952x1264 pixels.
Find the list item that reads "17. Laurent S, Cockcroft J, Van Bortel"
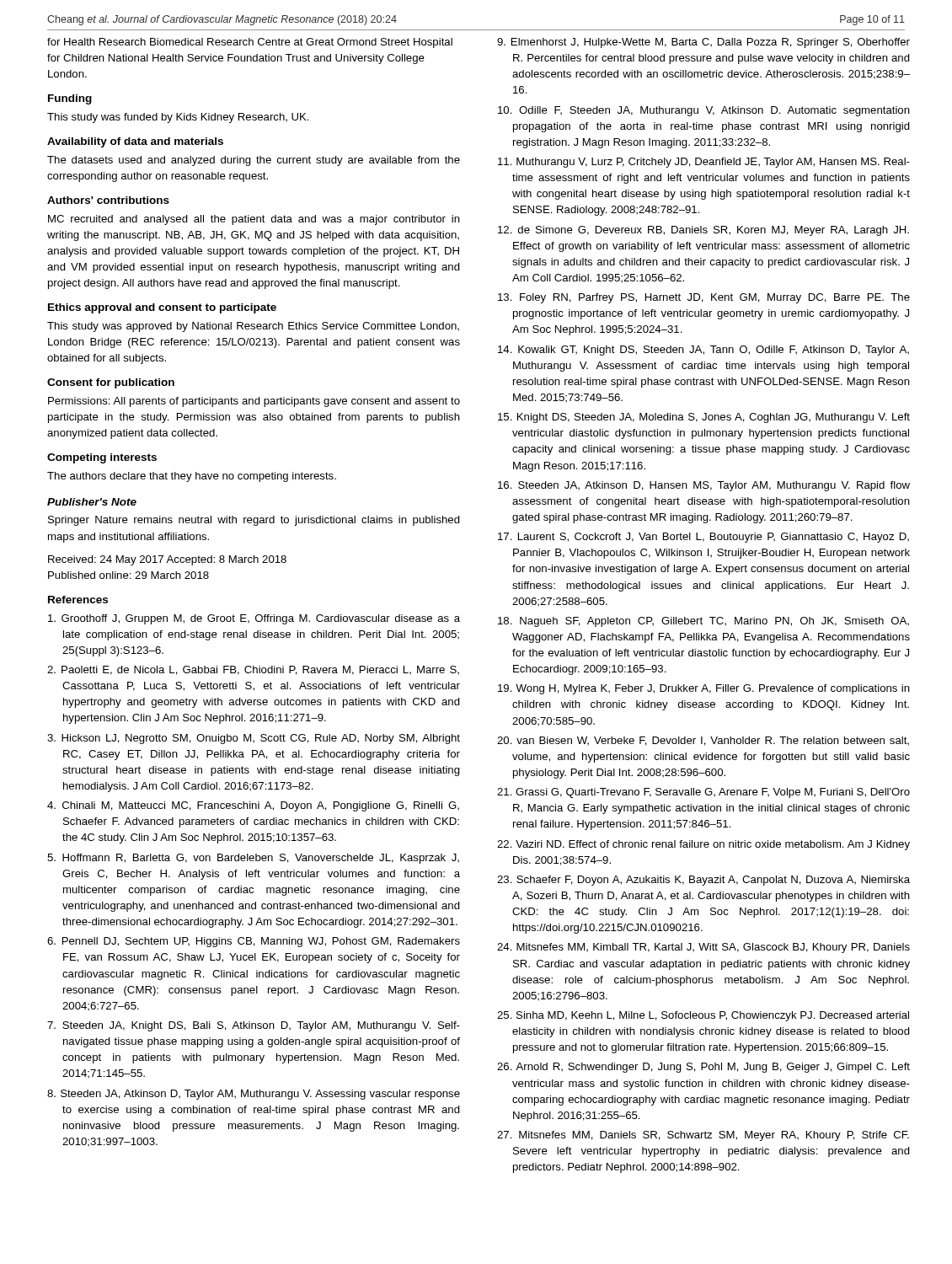703,569
